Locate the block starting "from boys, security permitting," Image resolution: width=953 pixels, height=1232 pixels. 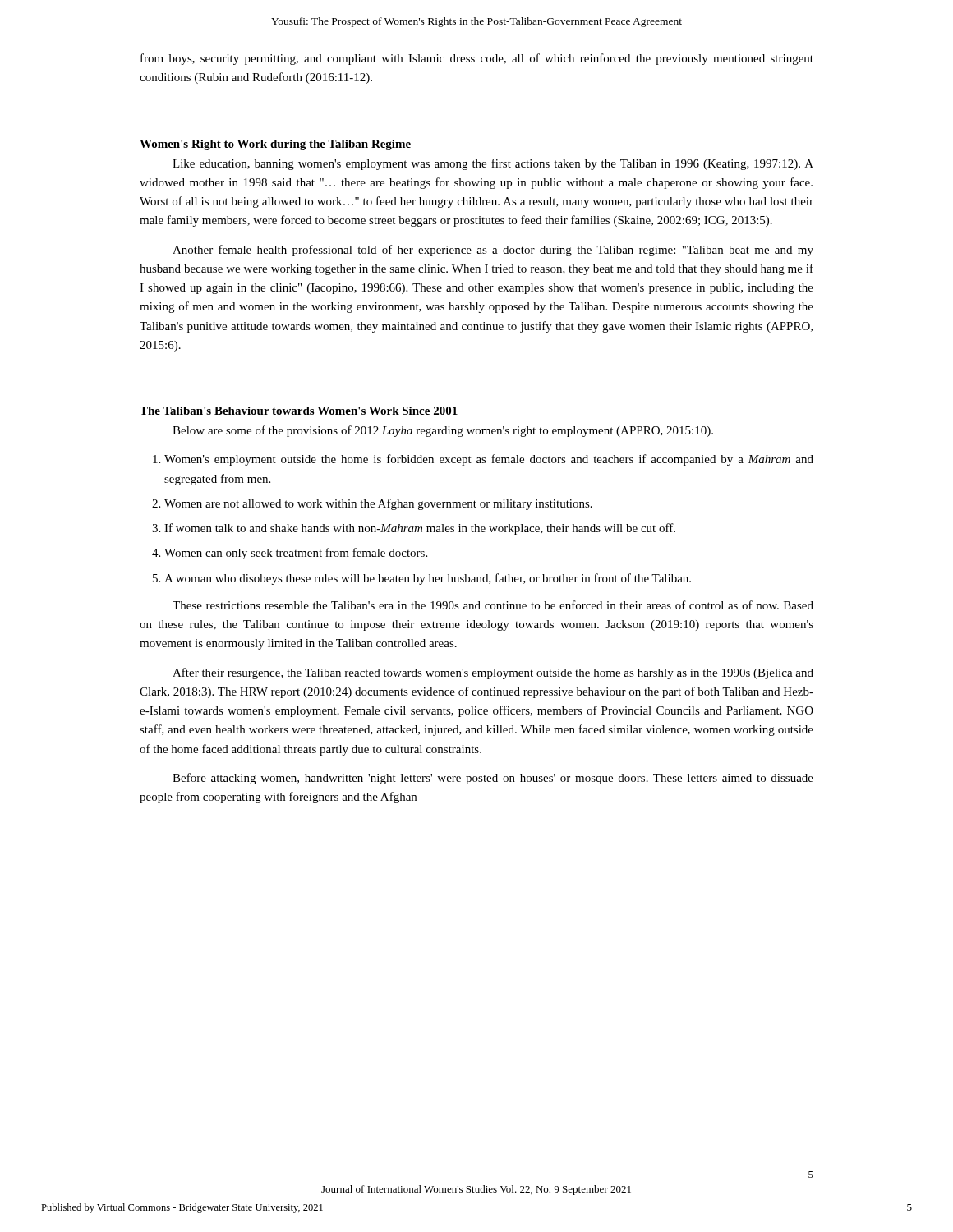pyautogui.click(x=476, y=68)
